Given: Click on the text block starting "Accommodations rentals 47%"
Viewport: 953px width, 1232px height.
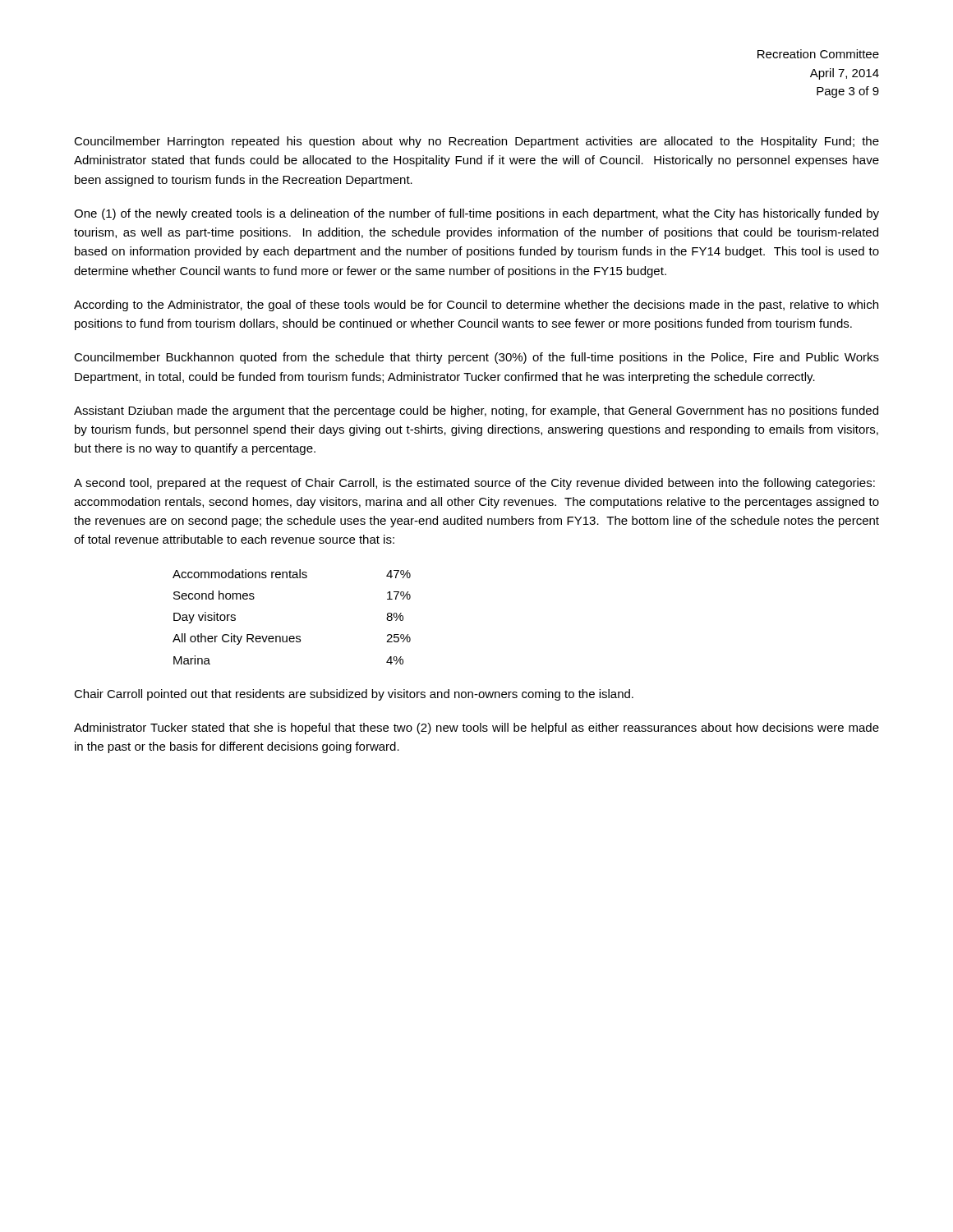Looking at the screenshot, I should pyautogui.click(x=304, y=573).
